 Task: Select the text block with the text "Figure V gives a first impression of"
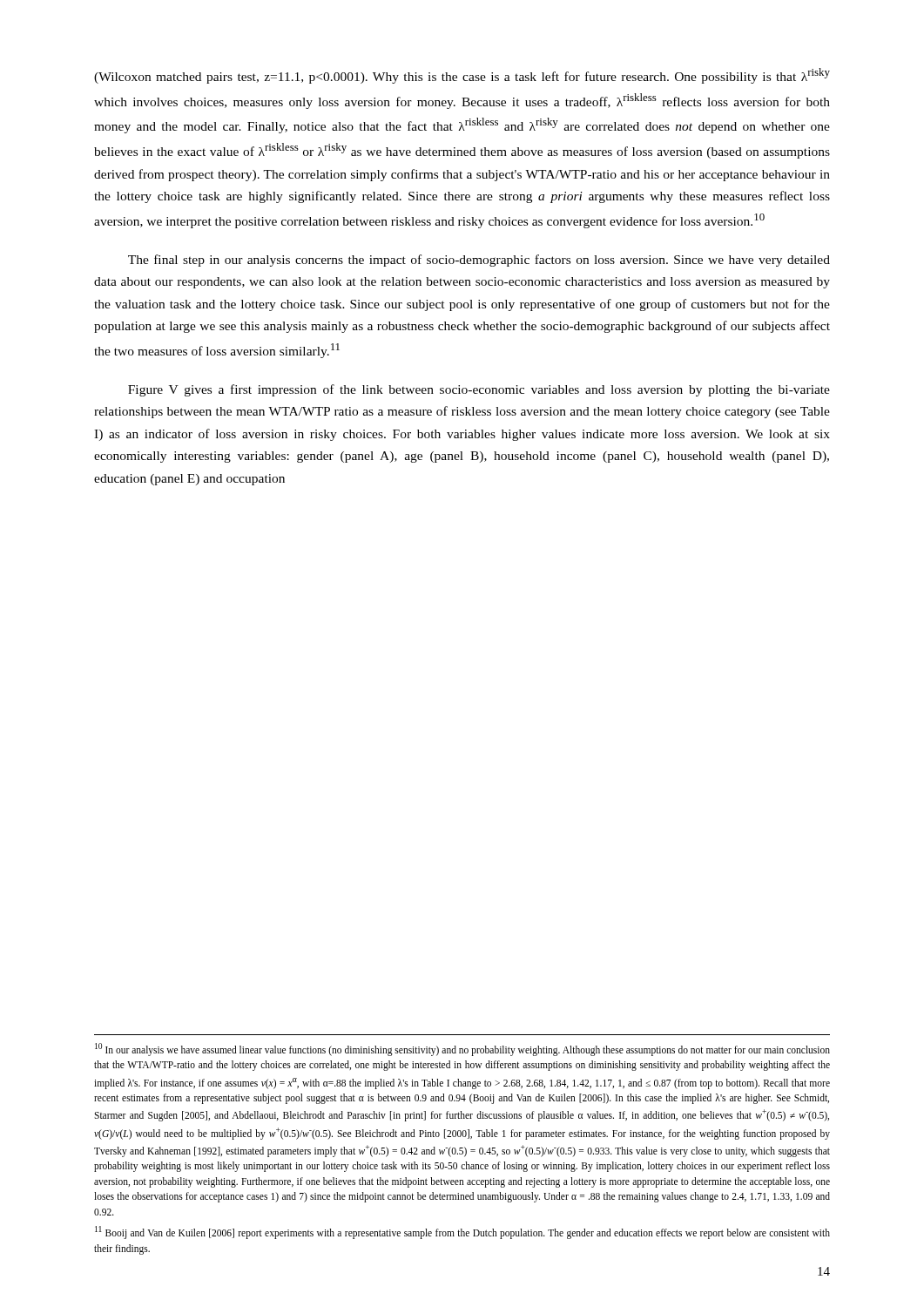click(x=462, y=433)
